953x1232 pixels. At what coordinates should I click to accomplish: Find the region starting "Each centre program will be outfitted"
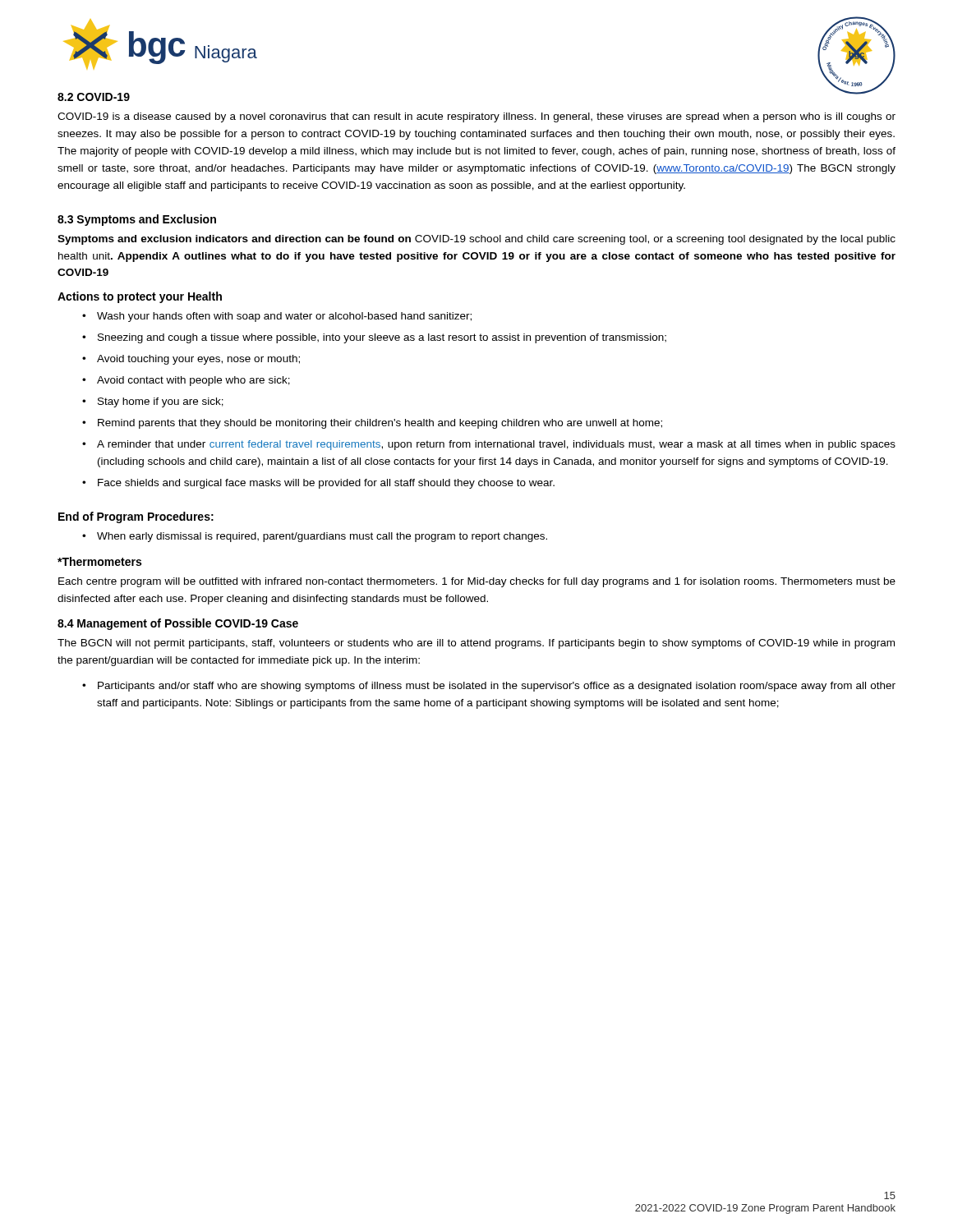point(476,589)
